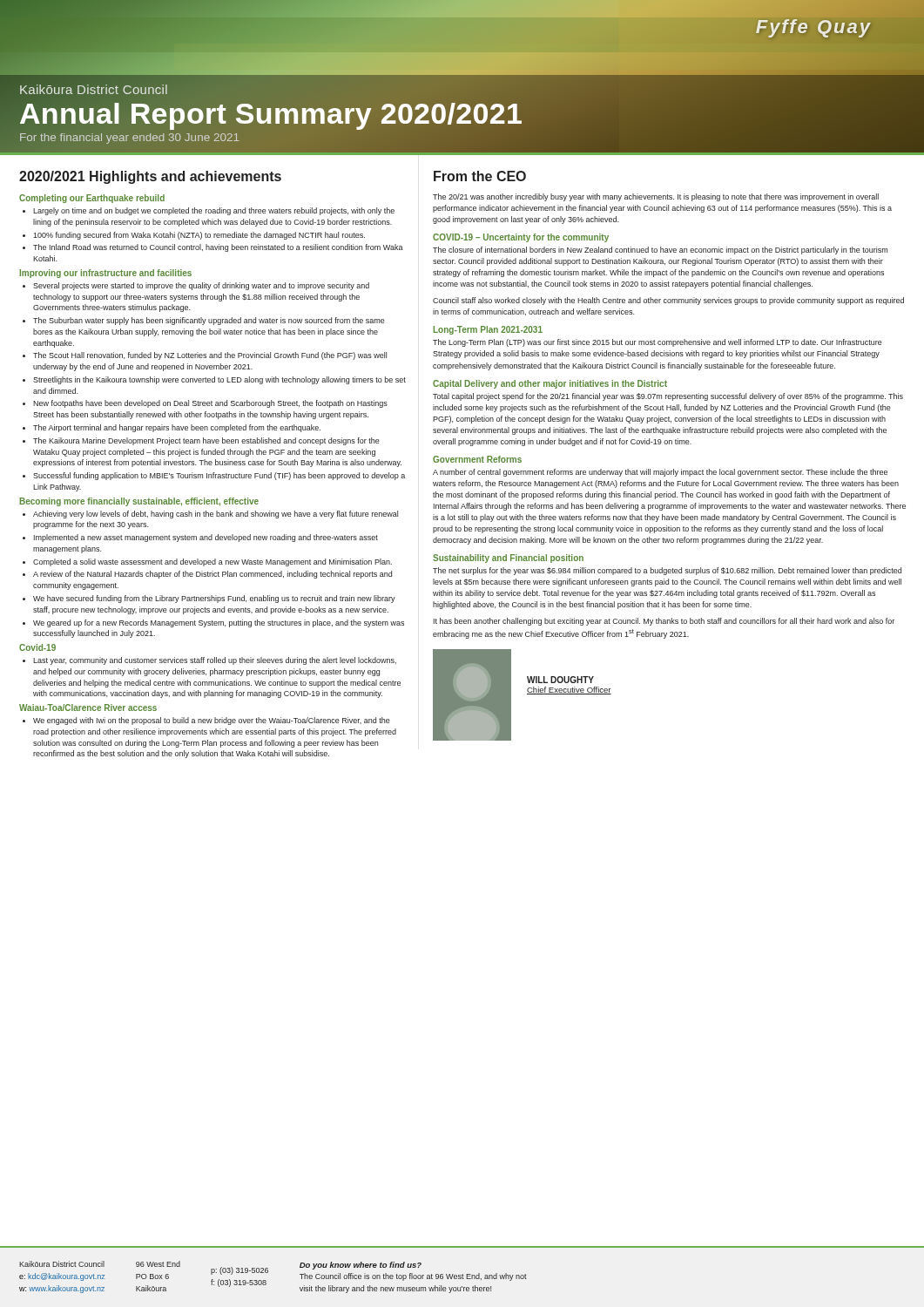Navigate to the element starting "100% funding secured from Waka Kotahi"
This screenshot has width=924, height=1307.
[x=199, y=235]
